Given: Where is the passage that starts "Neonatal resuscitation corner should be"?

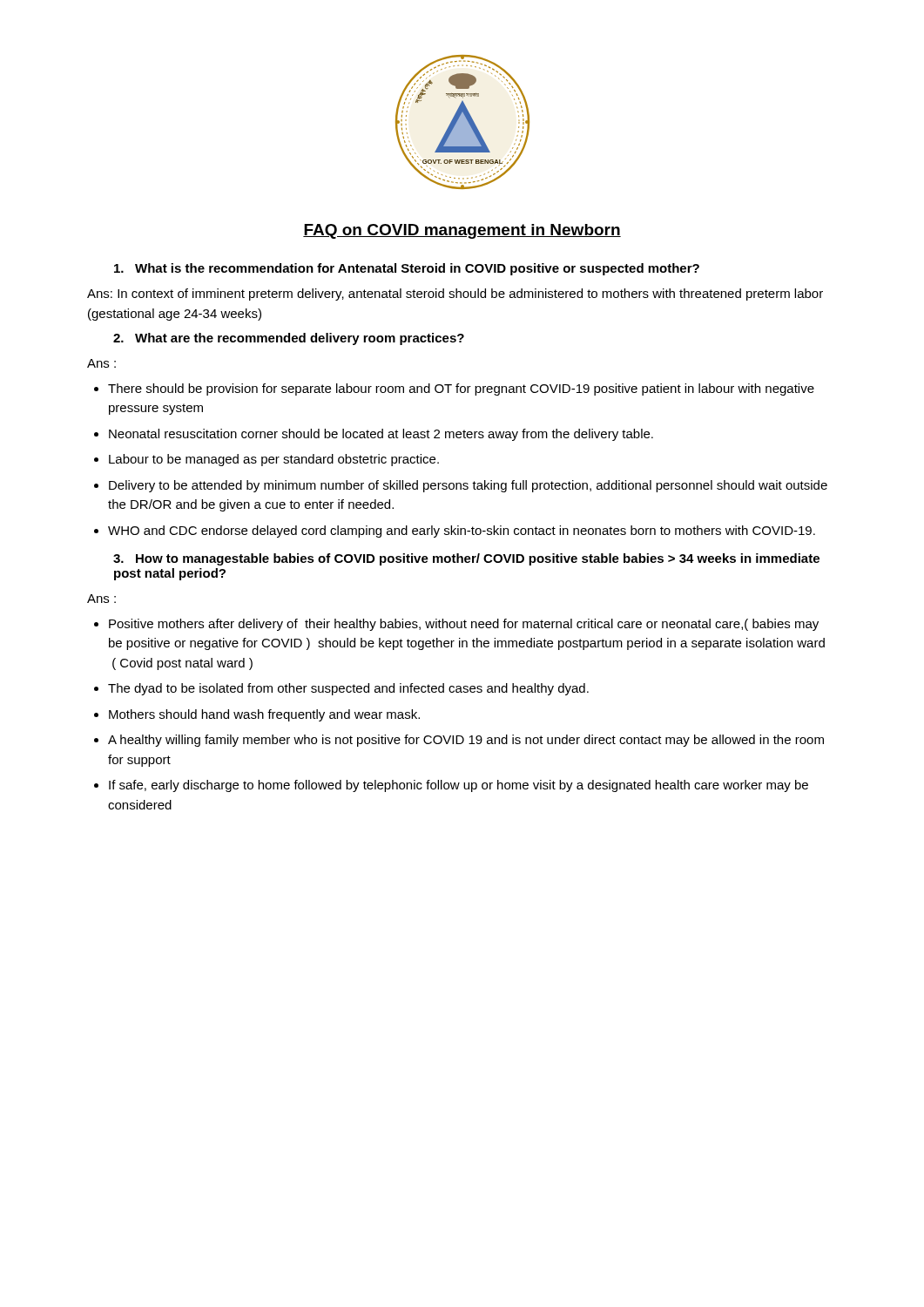Looking at the screenshot, I should (x=381, y=433).
